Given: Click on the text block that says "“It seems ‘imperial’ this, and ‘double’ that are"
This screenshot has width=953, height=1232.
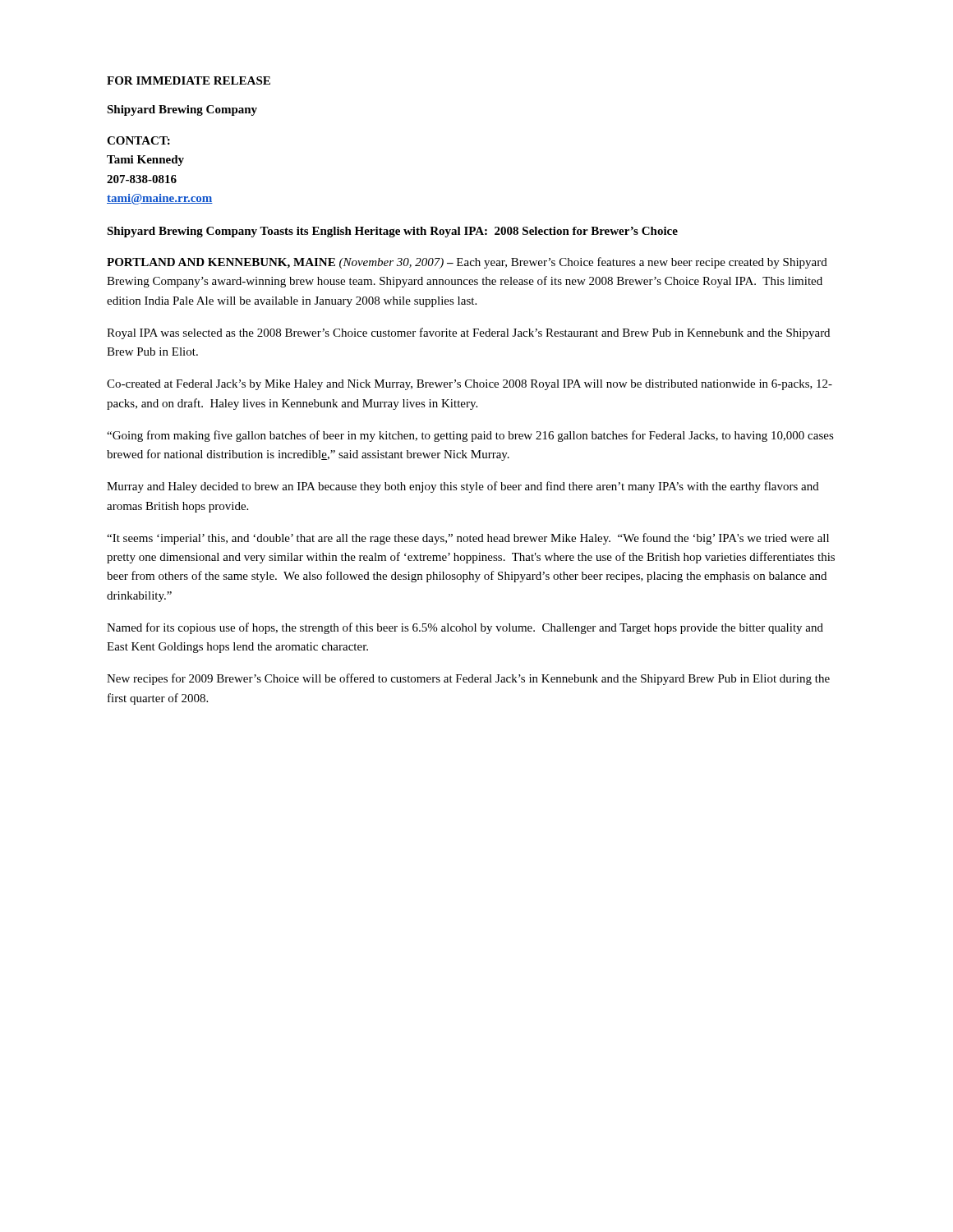Looking at the screenshot, I should pos(471,566).
